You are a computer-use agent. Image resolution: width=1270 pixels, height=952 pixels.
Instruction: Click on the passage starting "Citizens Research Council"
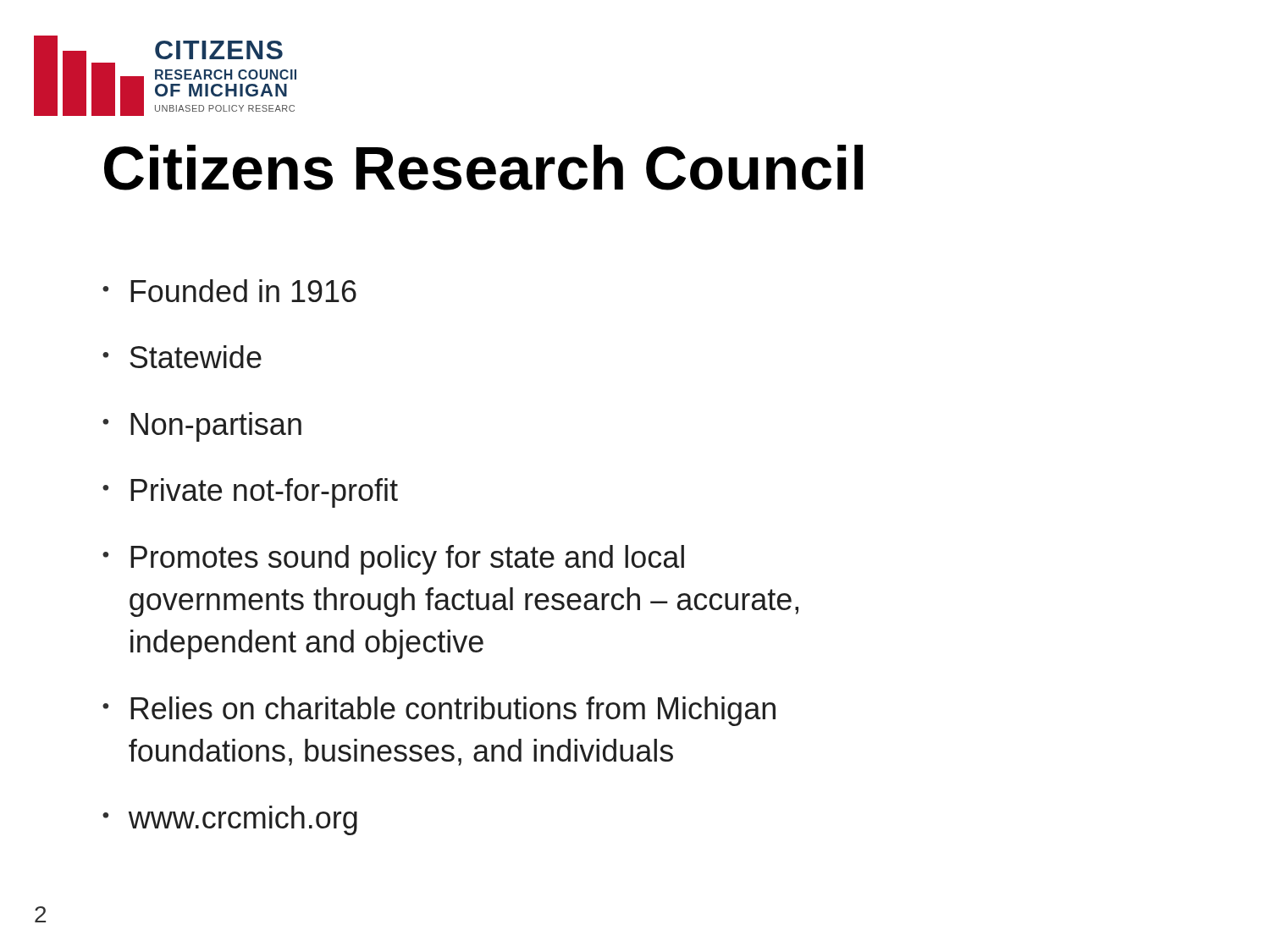tap(652, 169)
